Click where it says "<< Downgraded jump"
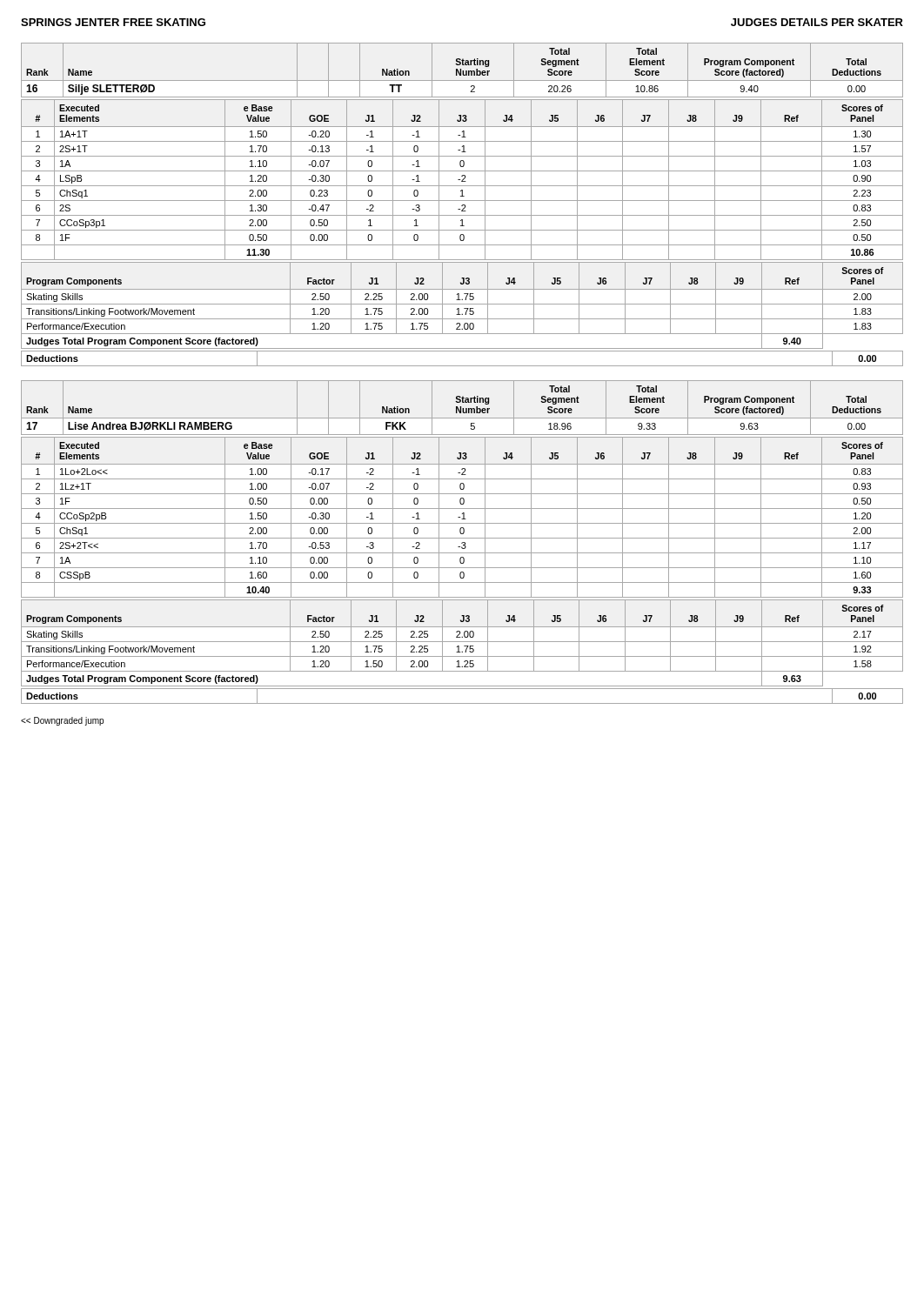 (x=62, y=721)
